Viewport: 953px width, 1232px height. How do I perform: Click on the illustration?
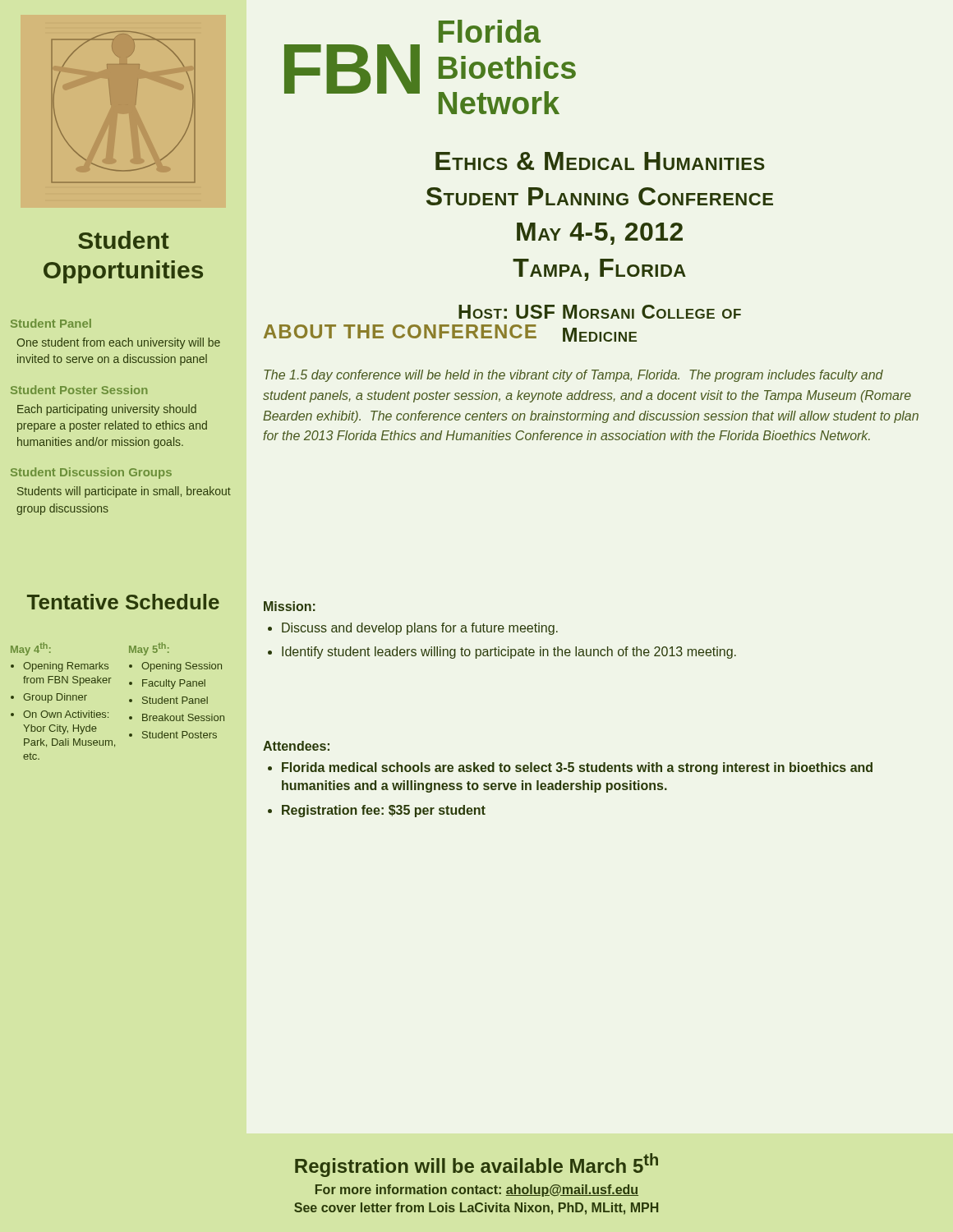click(123, 111)
